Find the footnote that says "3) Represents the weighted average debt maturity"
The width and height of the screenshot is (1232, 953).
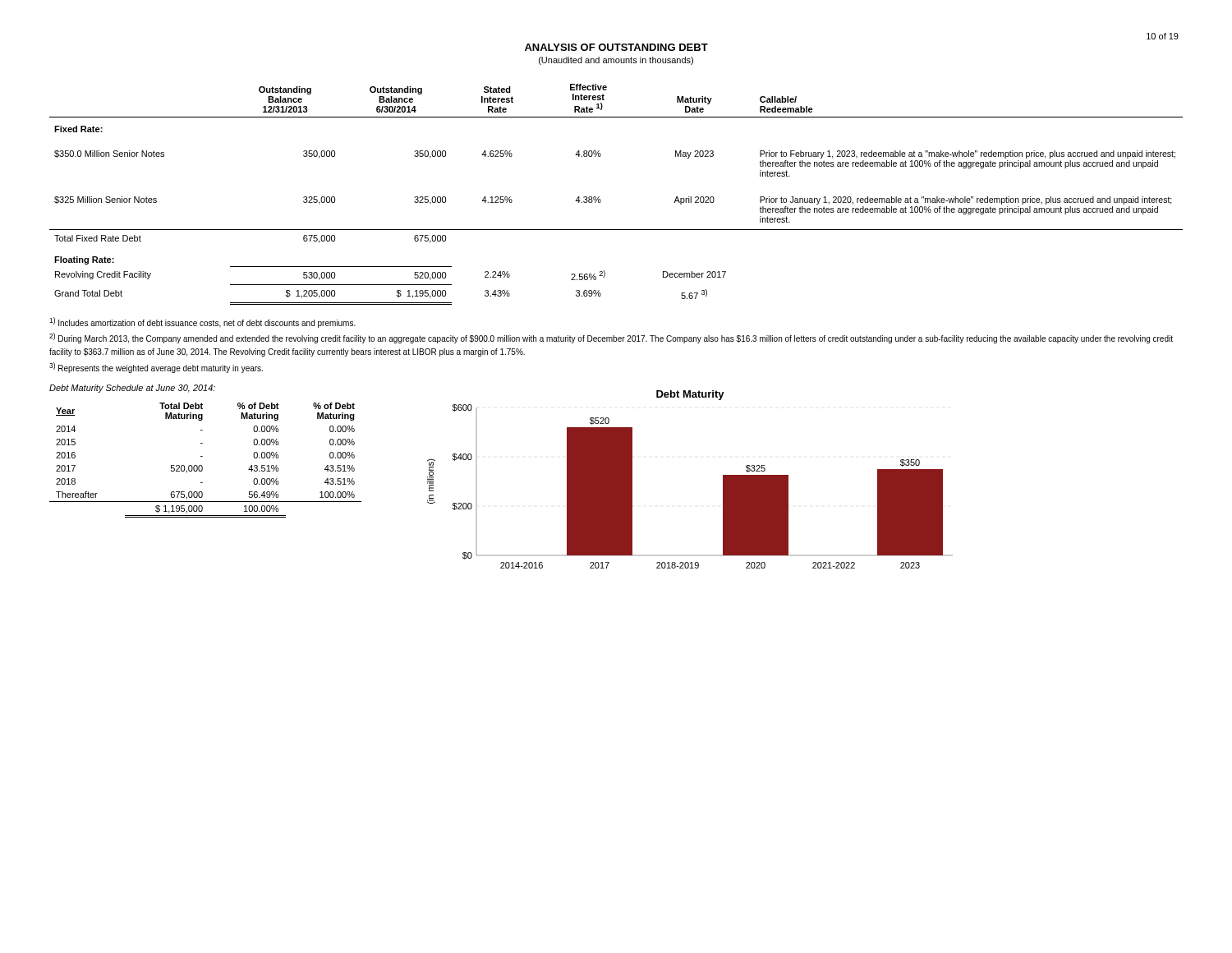pos(156,367)
